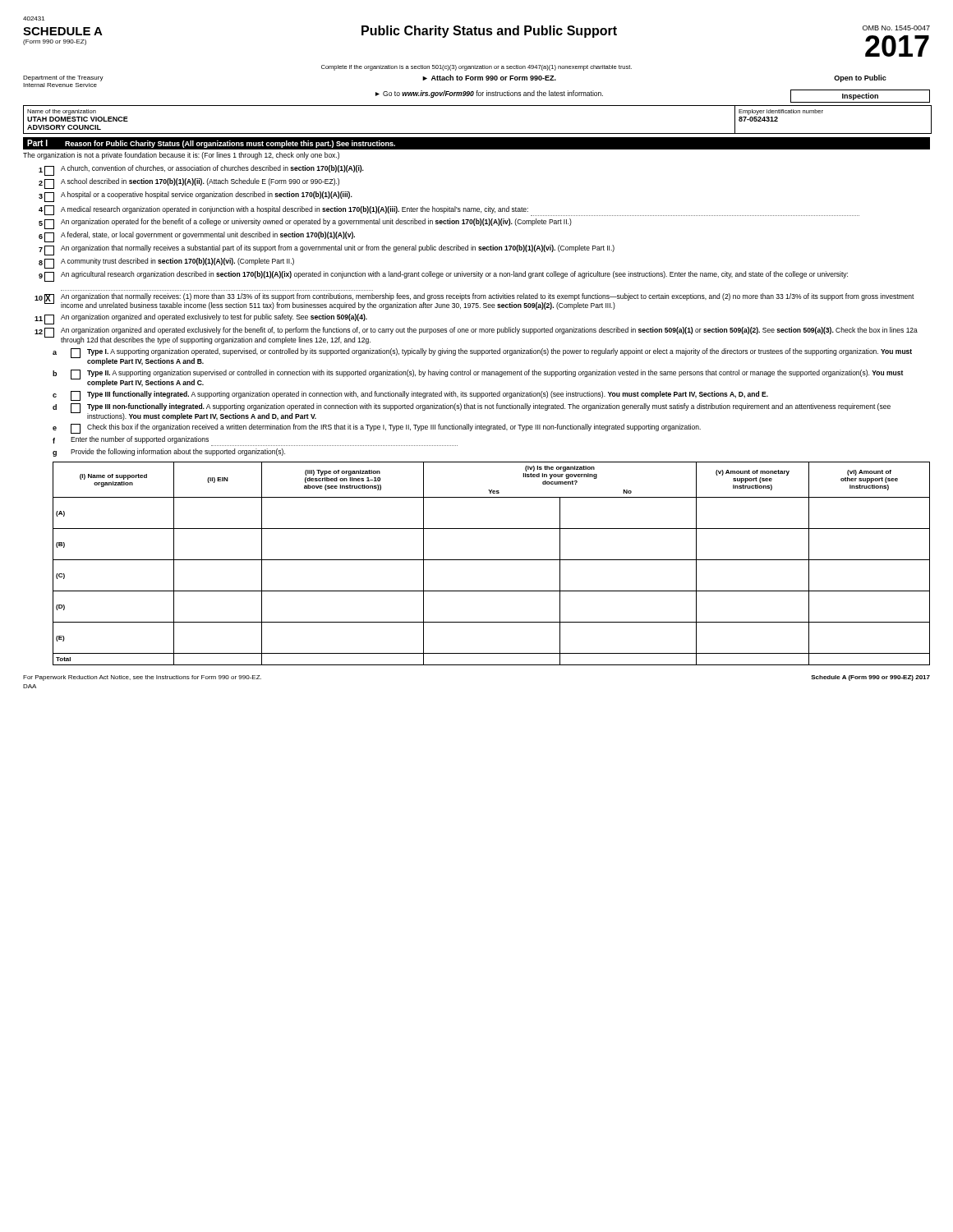Viewport: 953px width, 1232px height.
Task: Click on the list item containing "e Check this box if"
Action: pos(491,429)
